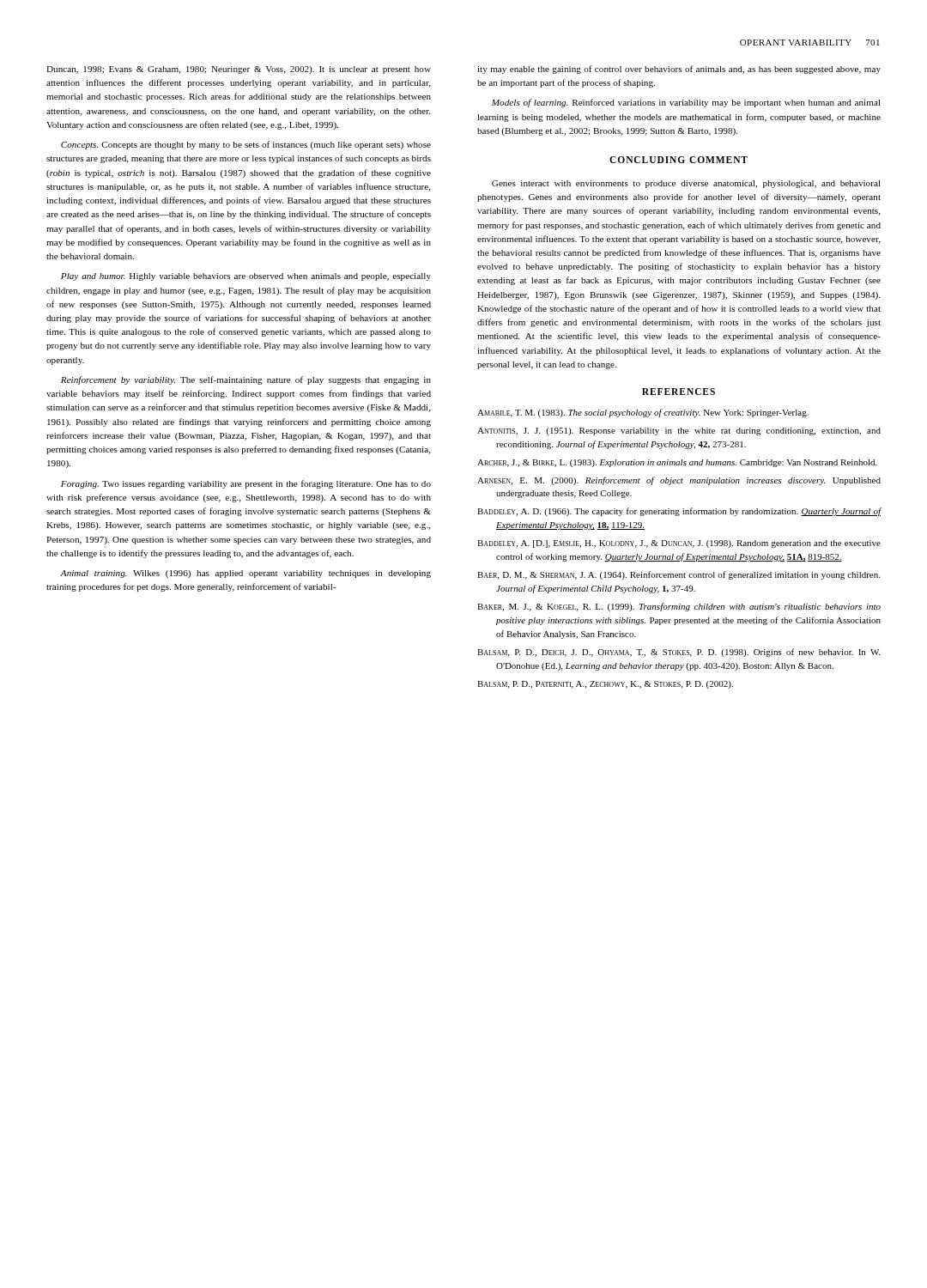
Task: Click the passage that begins "Baddeley, A. [D.], Emslie,"
Action: tap(679, 550)
